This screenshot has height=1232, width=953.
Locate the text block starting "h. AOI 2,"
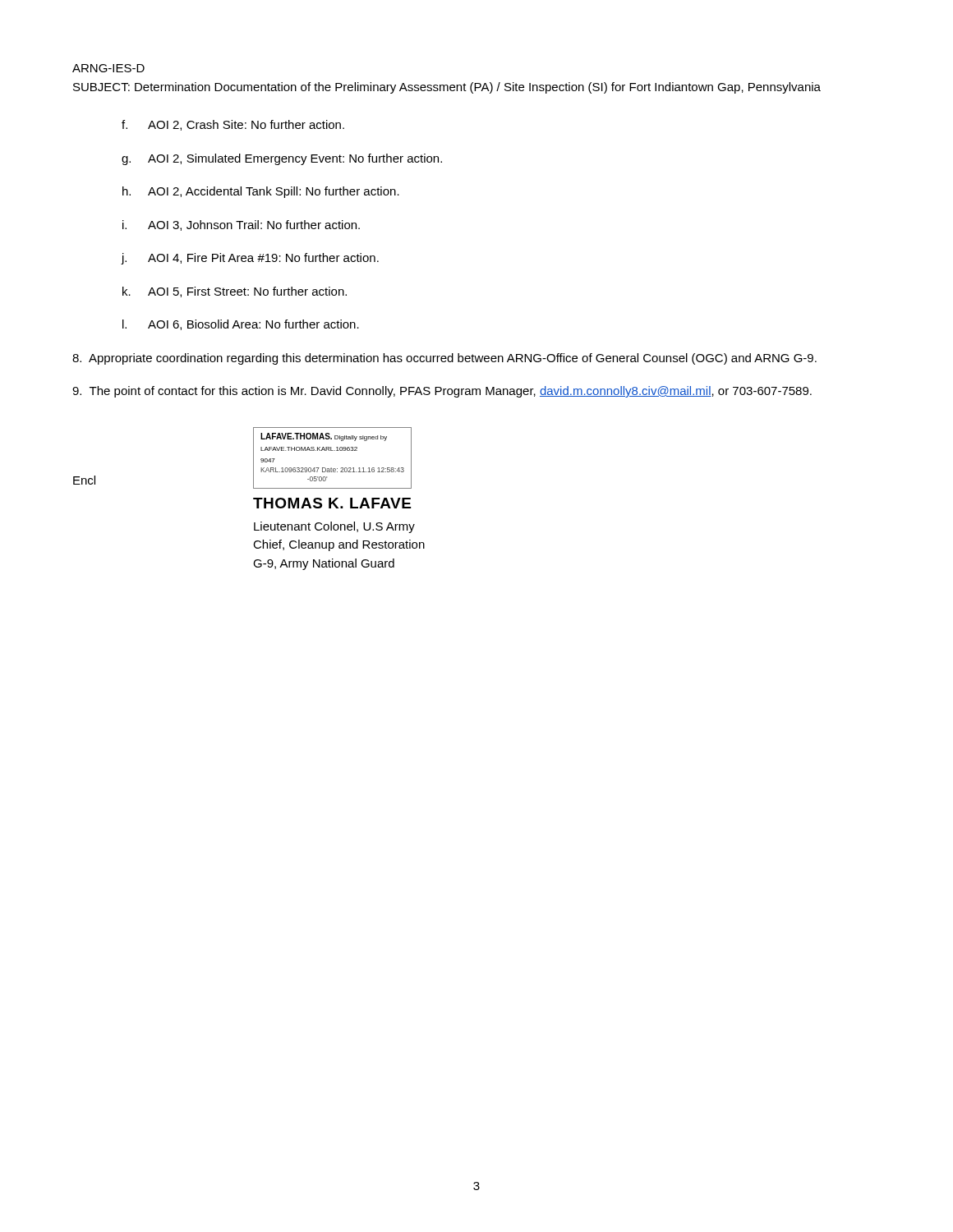pyautogui.click(x=261, y=192)
